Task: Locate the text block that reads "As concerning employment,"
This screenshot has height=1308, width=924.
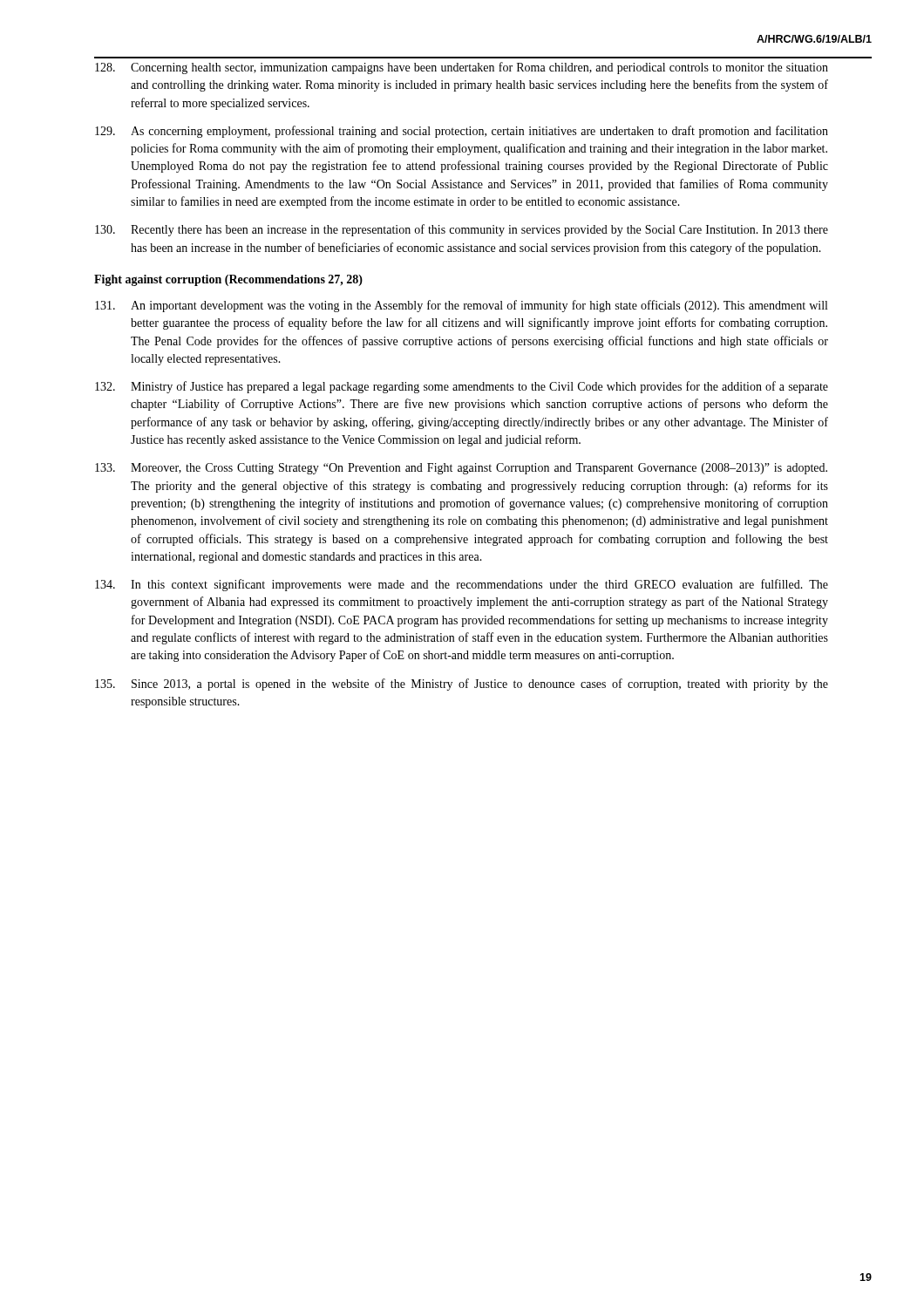Action: coord(461,167)
